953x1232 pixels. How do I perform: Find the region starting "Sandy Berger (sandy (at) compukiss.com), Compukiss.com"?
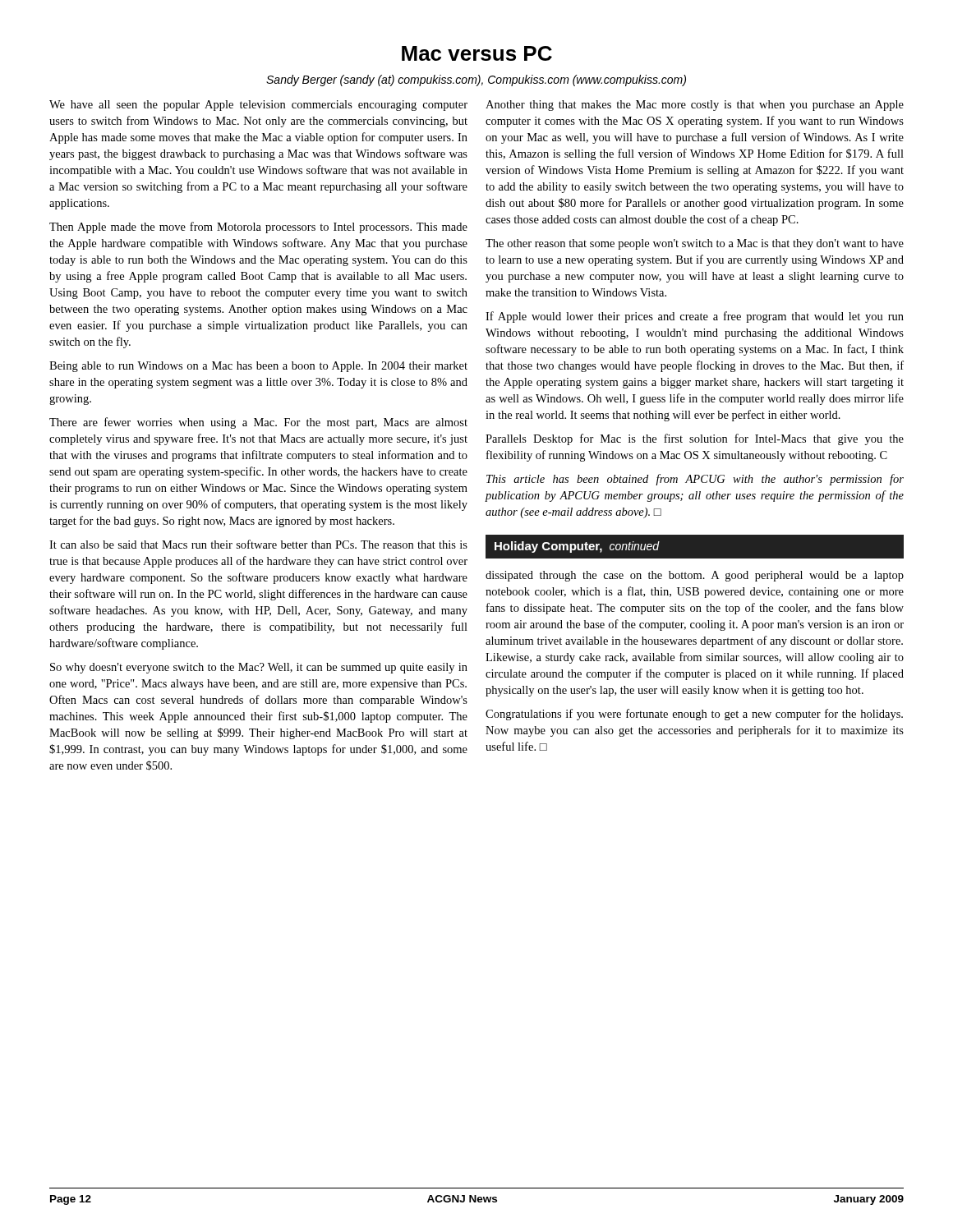[476, 80]
